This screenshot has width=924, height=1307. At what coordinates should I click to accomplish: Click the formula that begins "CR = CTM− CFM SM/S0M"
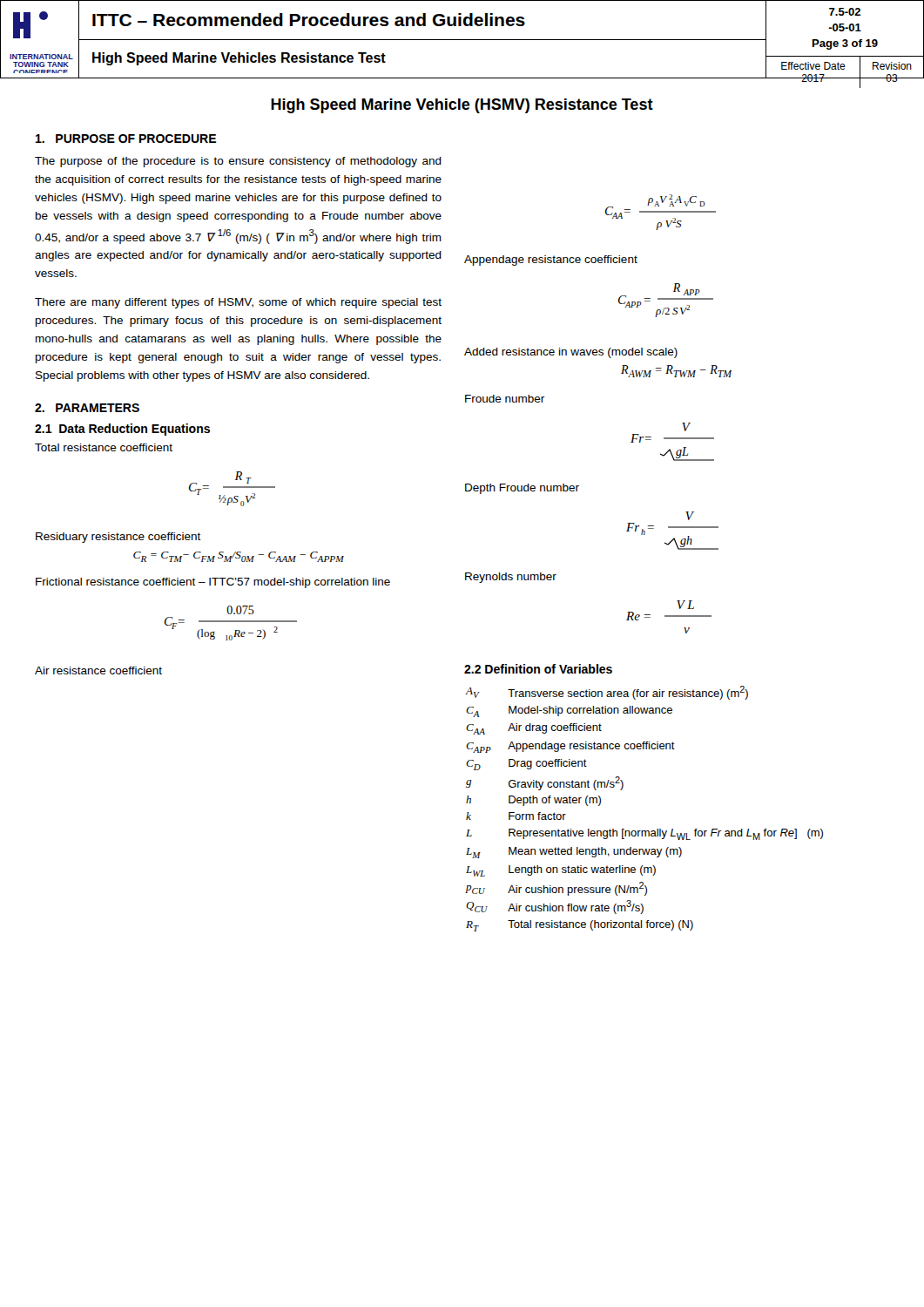click(x=238, y=555)
